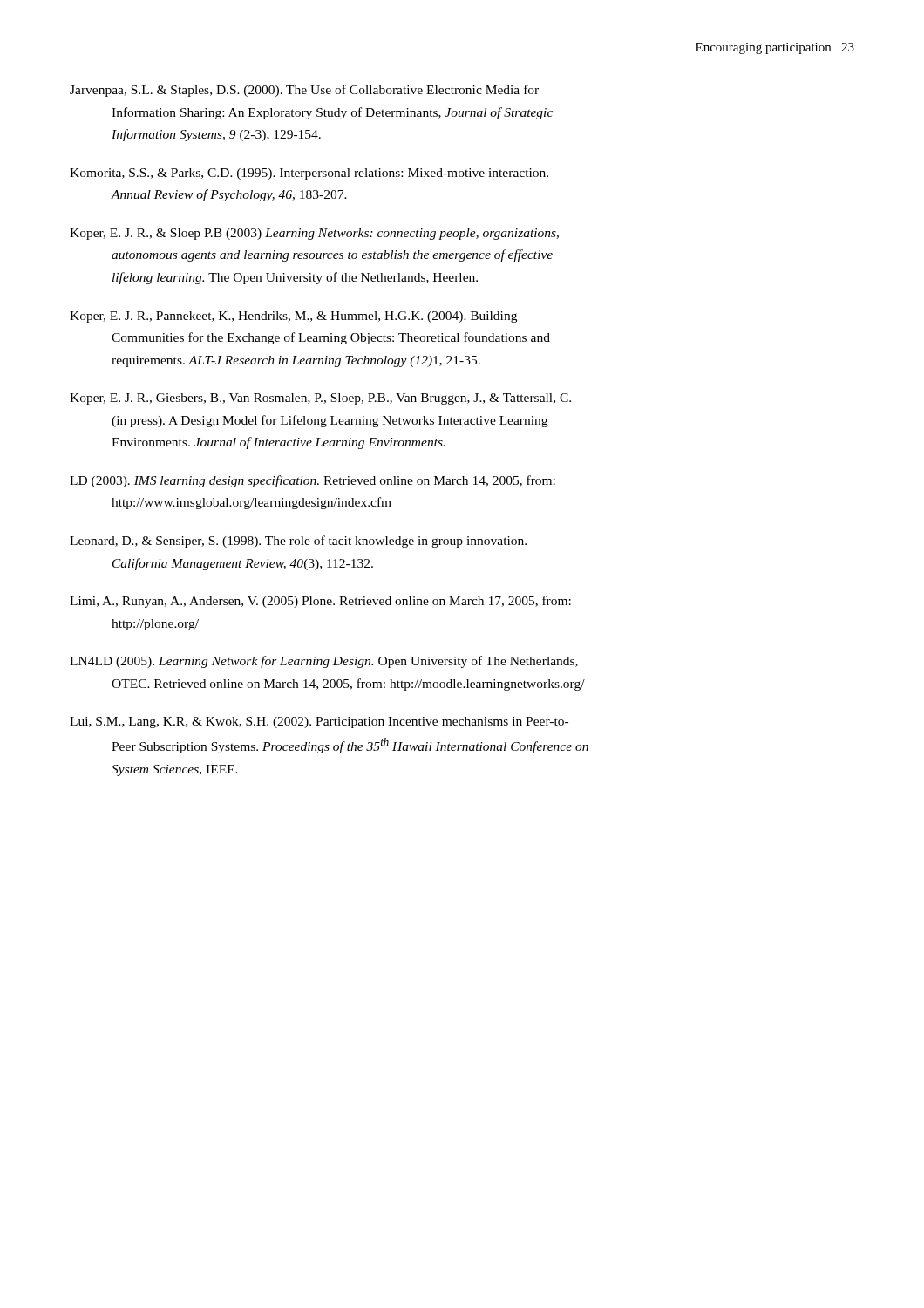Locate the list item containing "Jarvenpaa, S.L. & Staples,"
This screenshot has width=924, height=1308.
462,112
